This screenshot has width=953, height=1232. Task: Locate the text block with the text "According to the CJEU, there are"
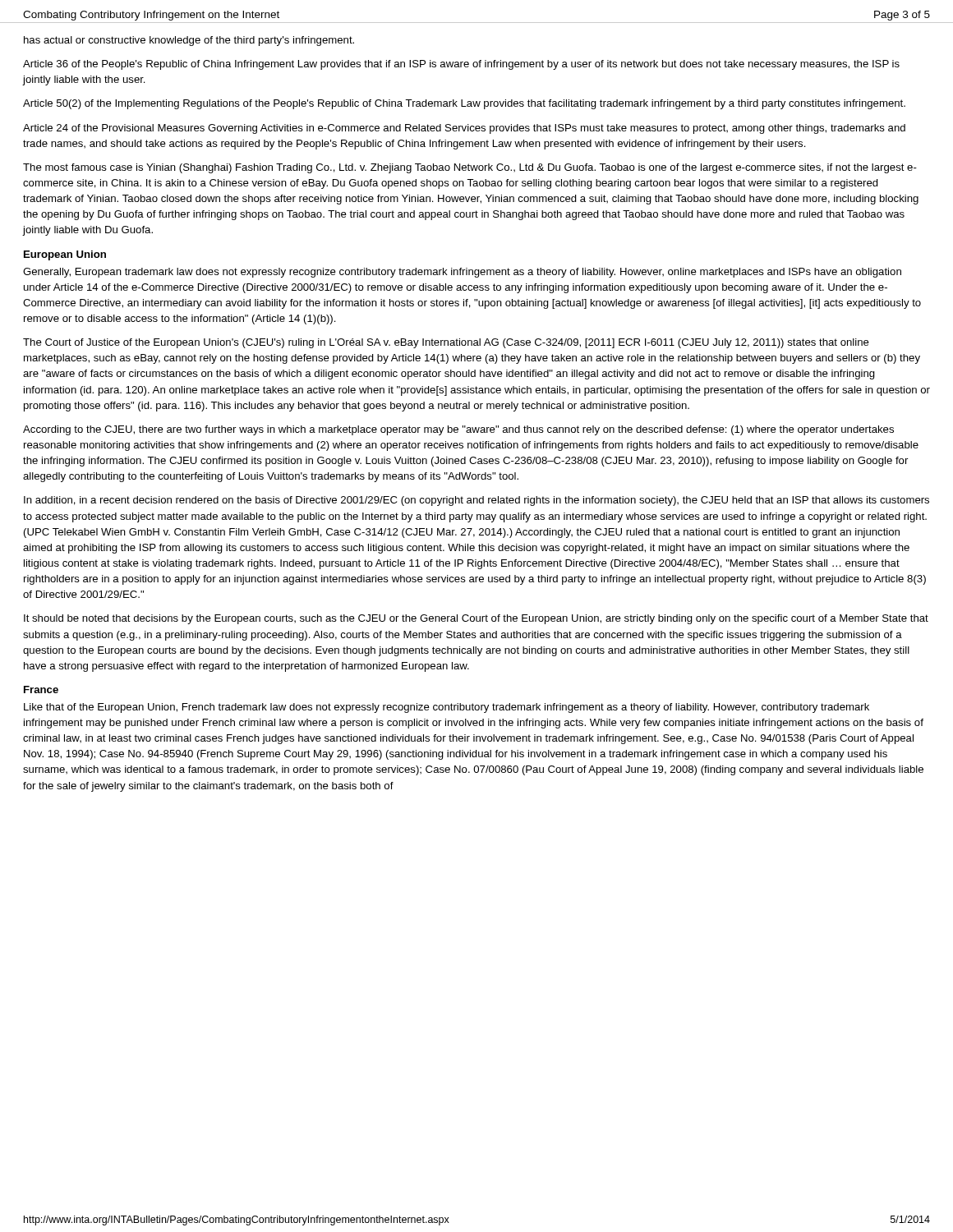(471, 453)
